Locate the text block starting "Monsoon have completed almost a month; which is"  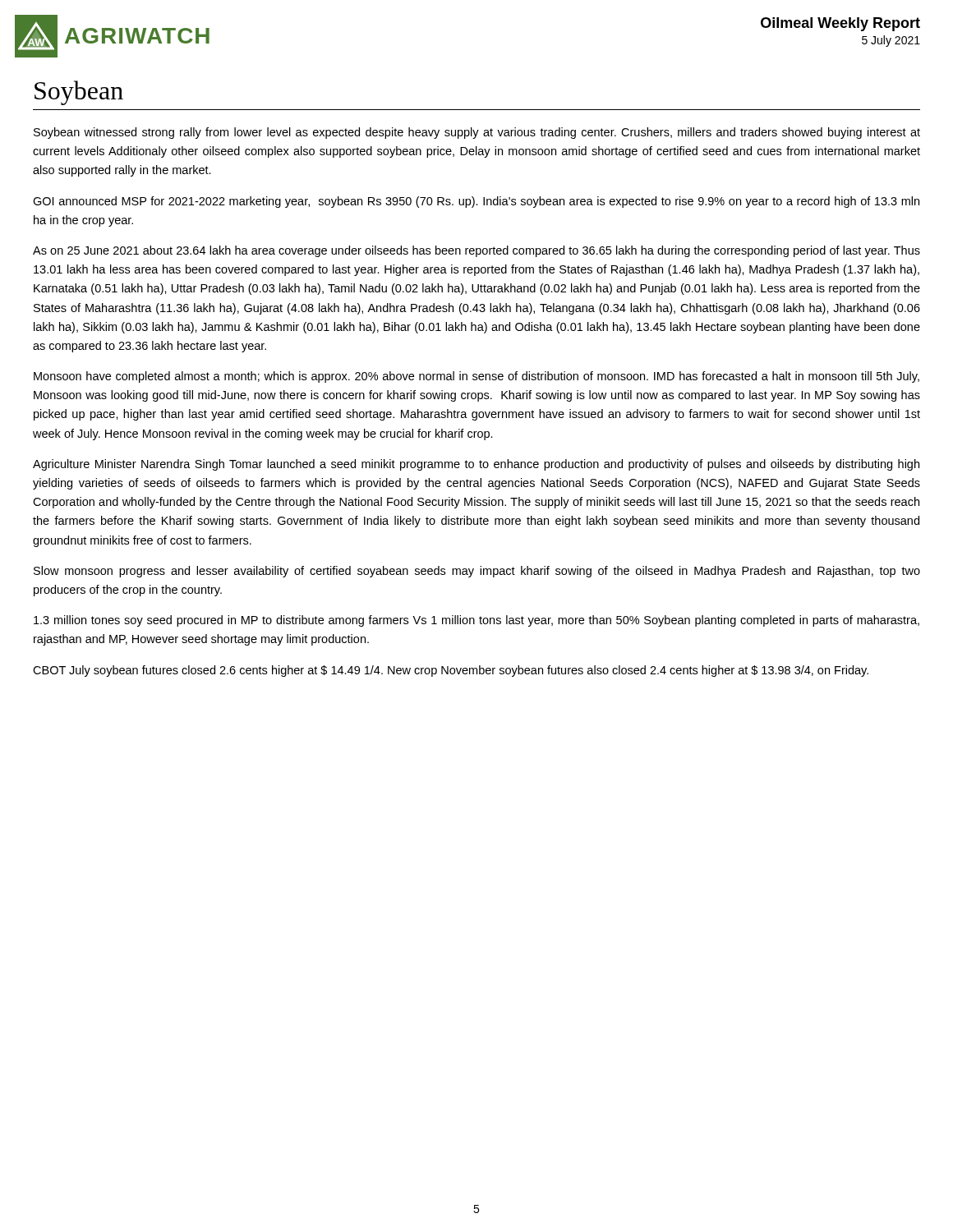tap(476, 405)
